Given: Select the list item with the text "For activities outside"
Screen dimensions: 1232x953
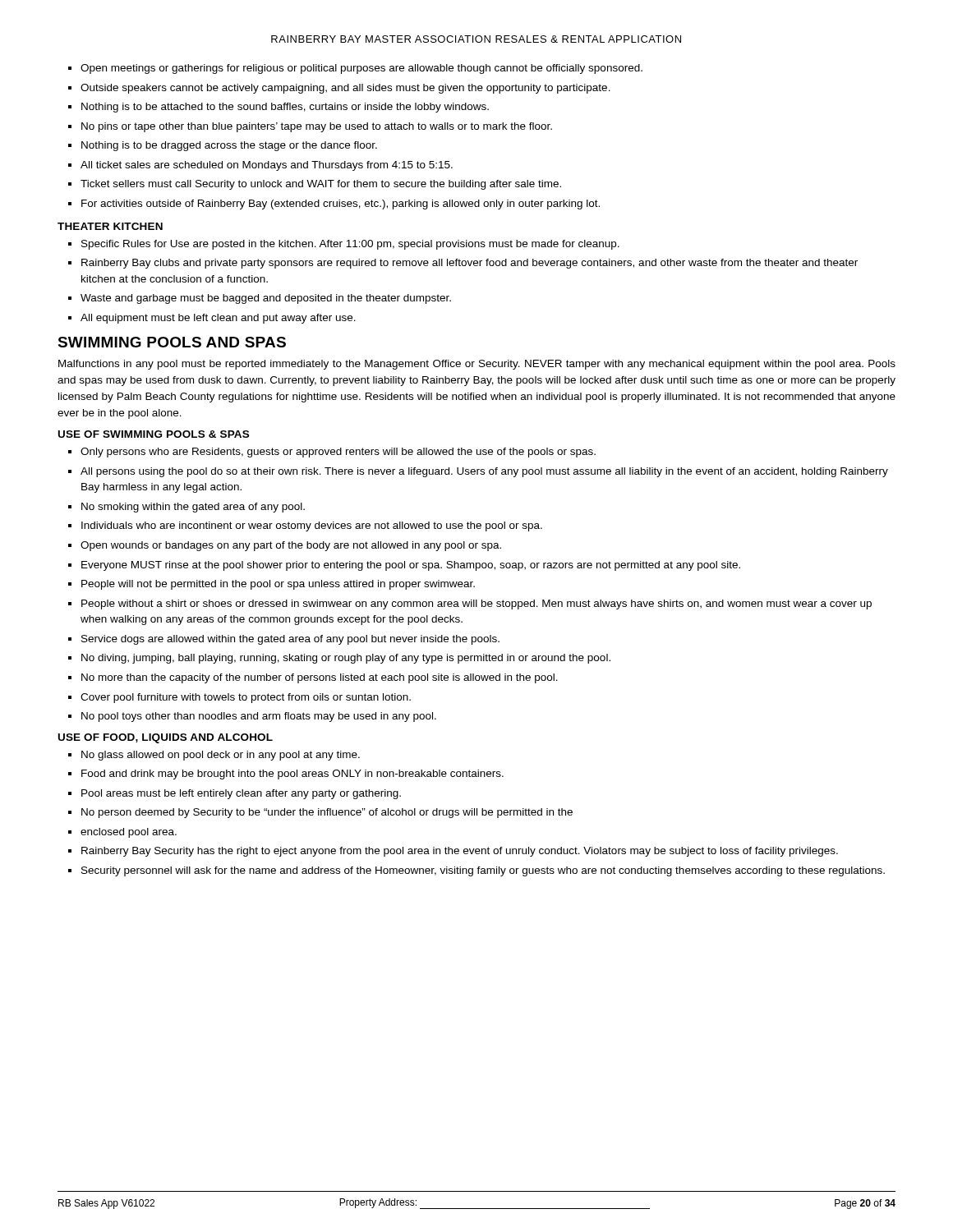Looking at the screenshot, I should [476, 203].
